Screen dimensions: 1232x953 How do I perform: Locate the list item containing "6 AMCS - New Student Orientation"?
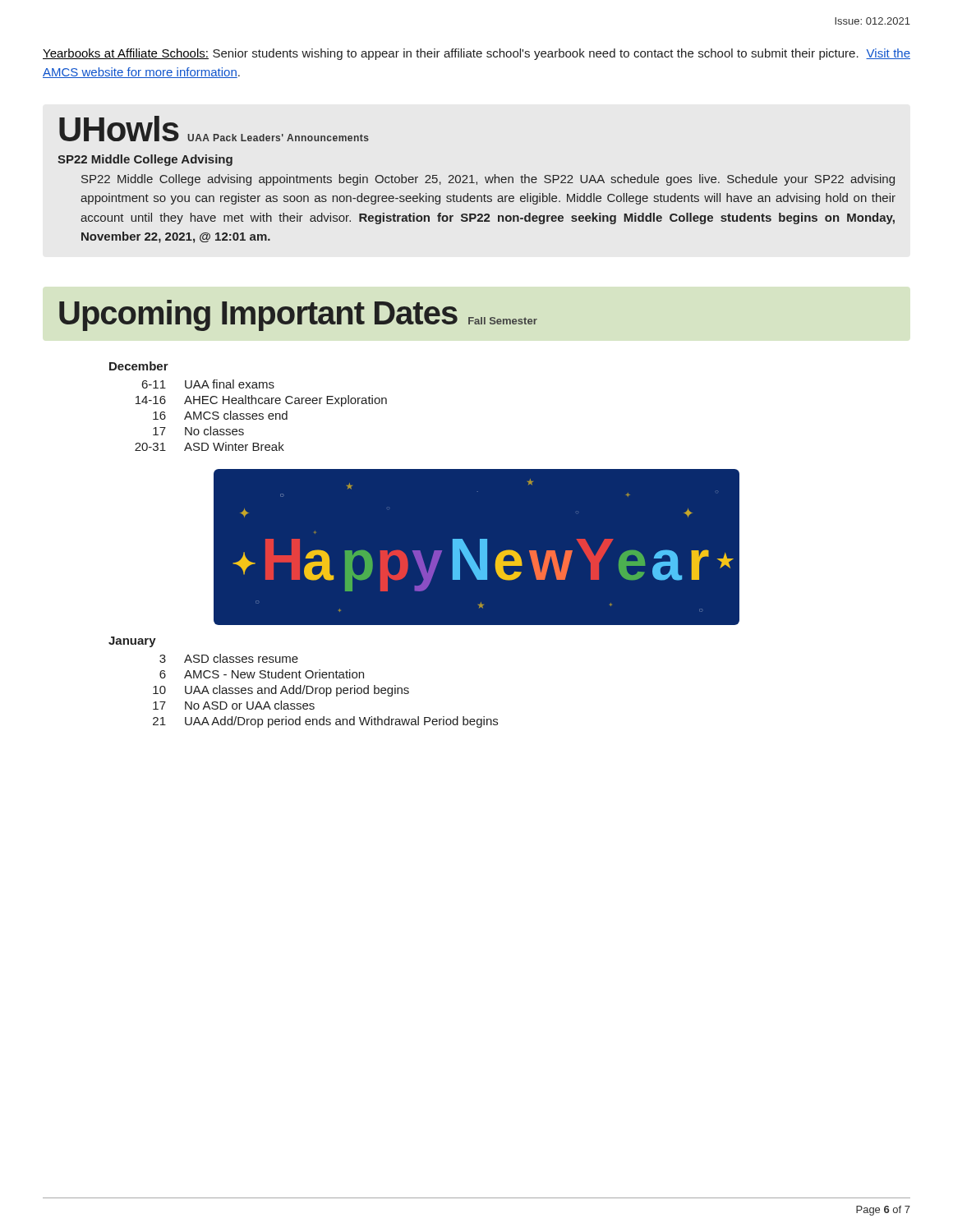tap(303, 674)
